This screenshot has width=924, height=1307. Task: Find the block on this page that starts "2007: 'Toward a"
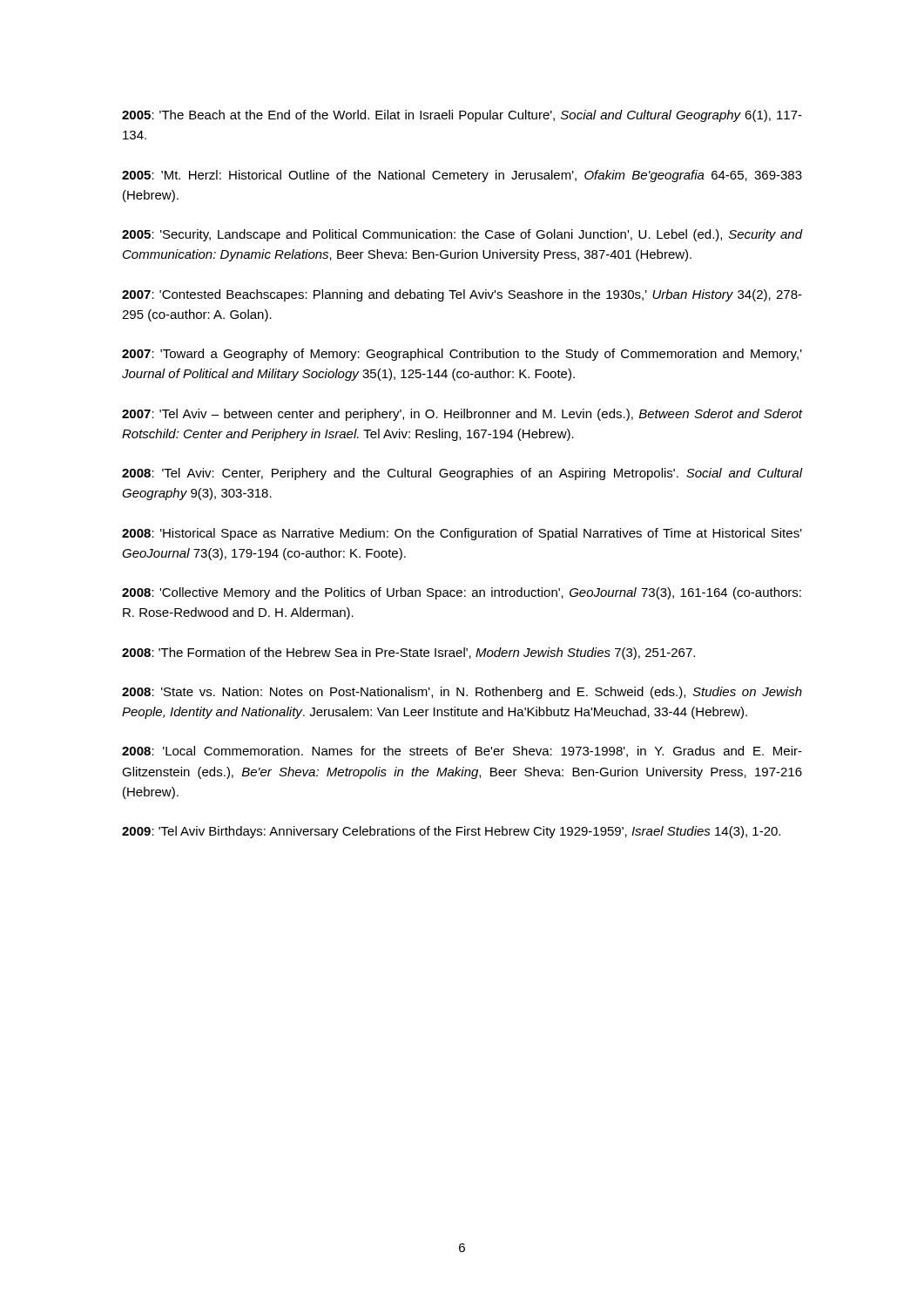(x=462, y=363)
